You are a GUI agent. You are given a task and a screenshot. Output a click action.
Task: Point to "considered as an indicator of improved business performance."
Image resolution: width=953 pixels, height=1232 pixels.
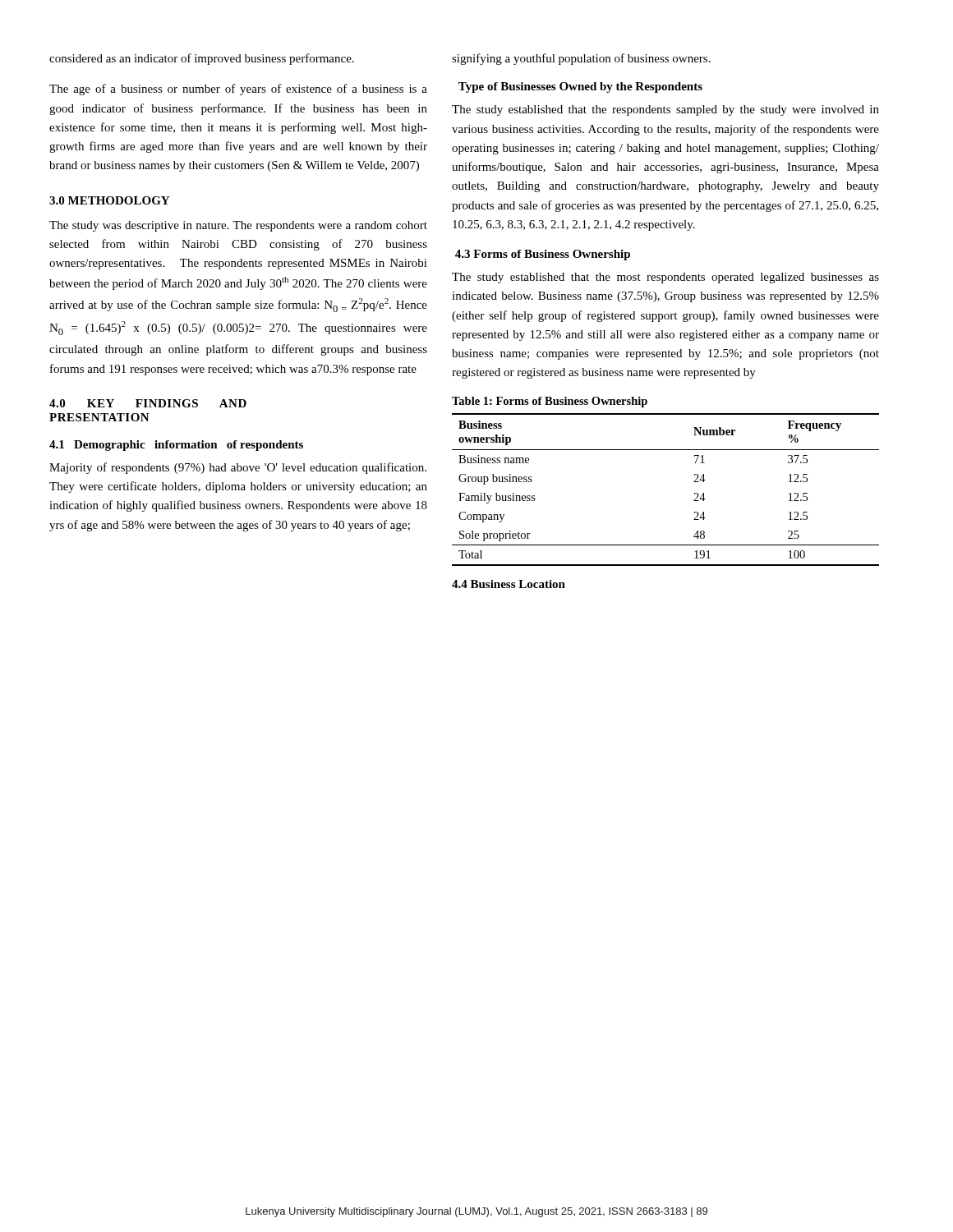tap(202, 58)
